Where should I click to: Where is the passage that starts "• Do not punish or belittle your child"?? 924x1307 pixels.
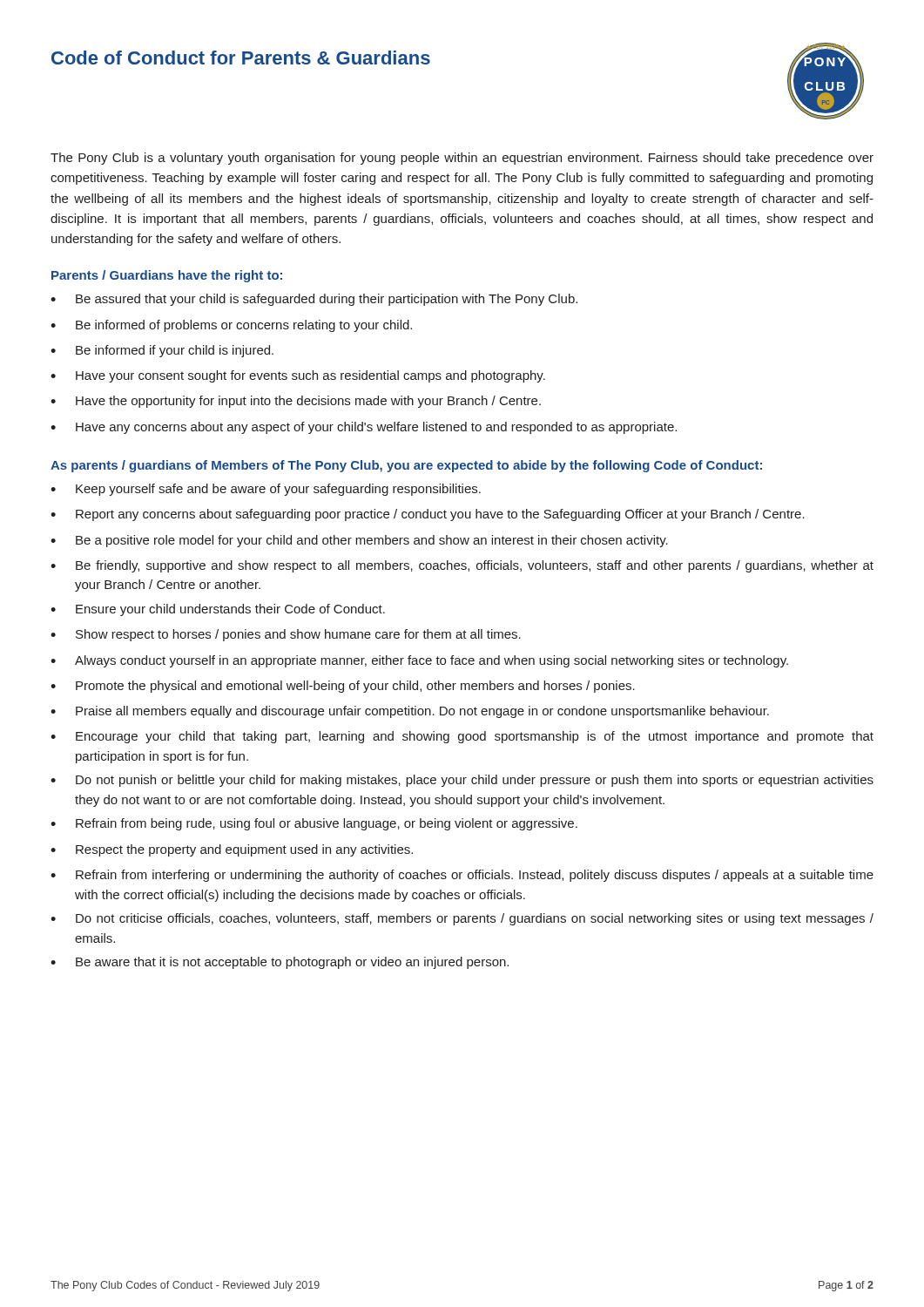point(462,790)
